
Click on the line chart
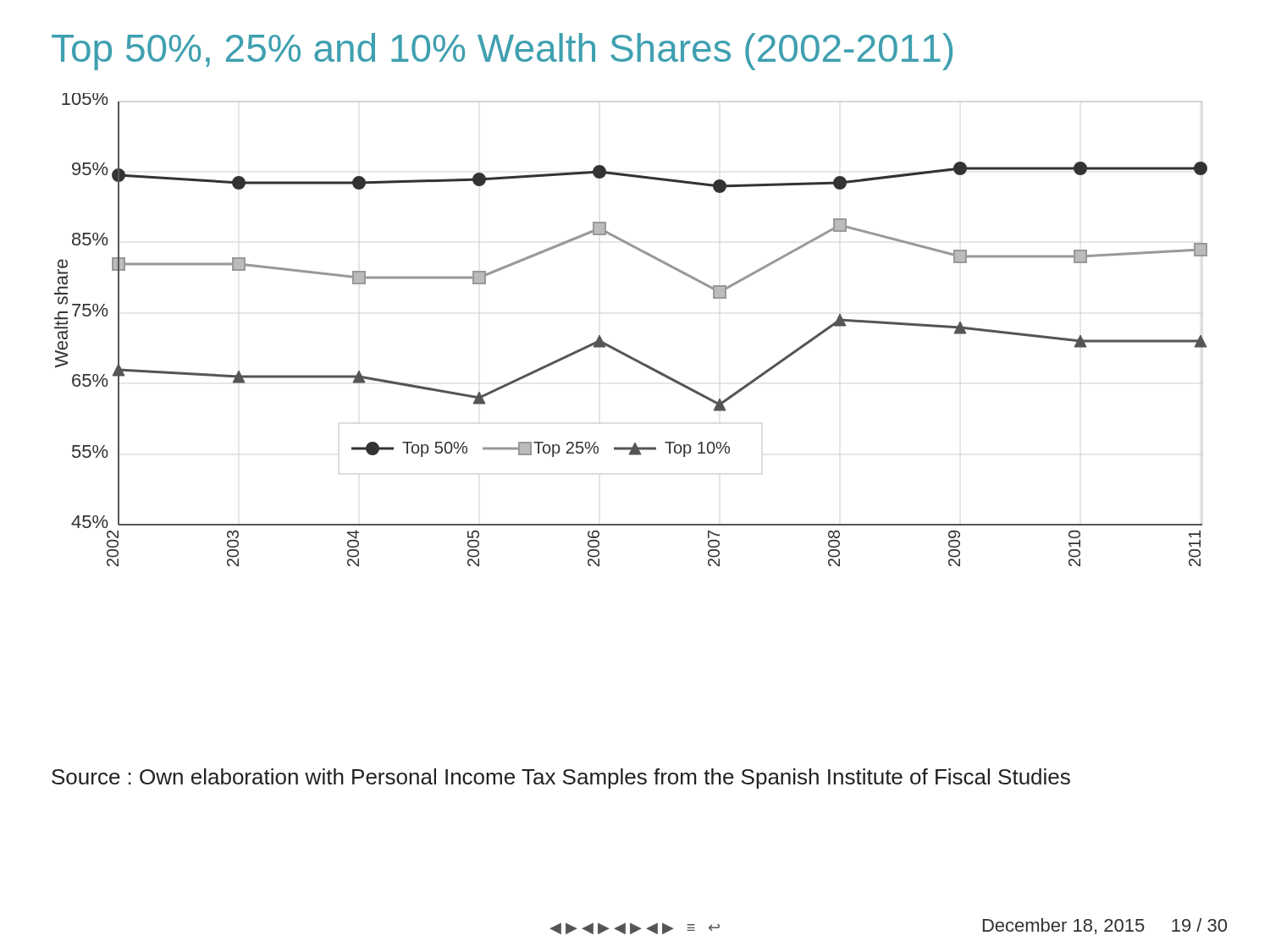[x=635, y=347]
